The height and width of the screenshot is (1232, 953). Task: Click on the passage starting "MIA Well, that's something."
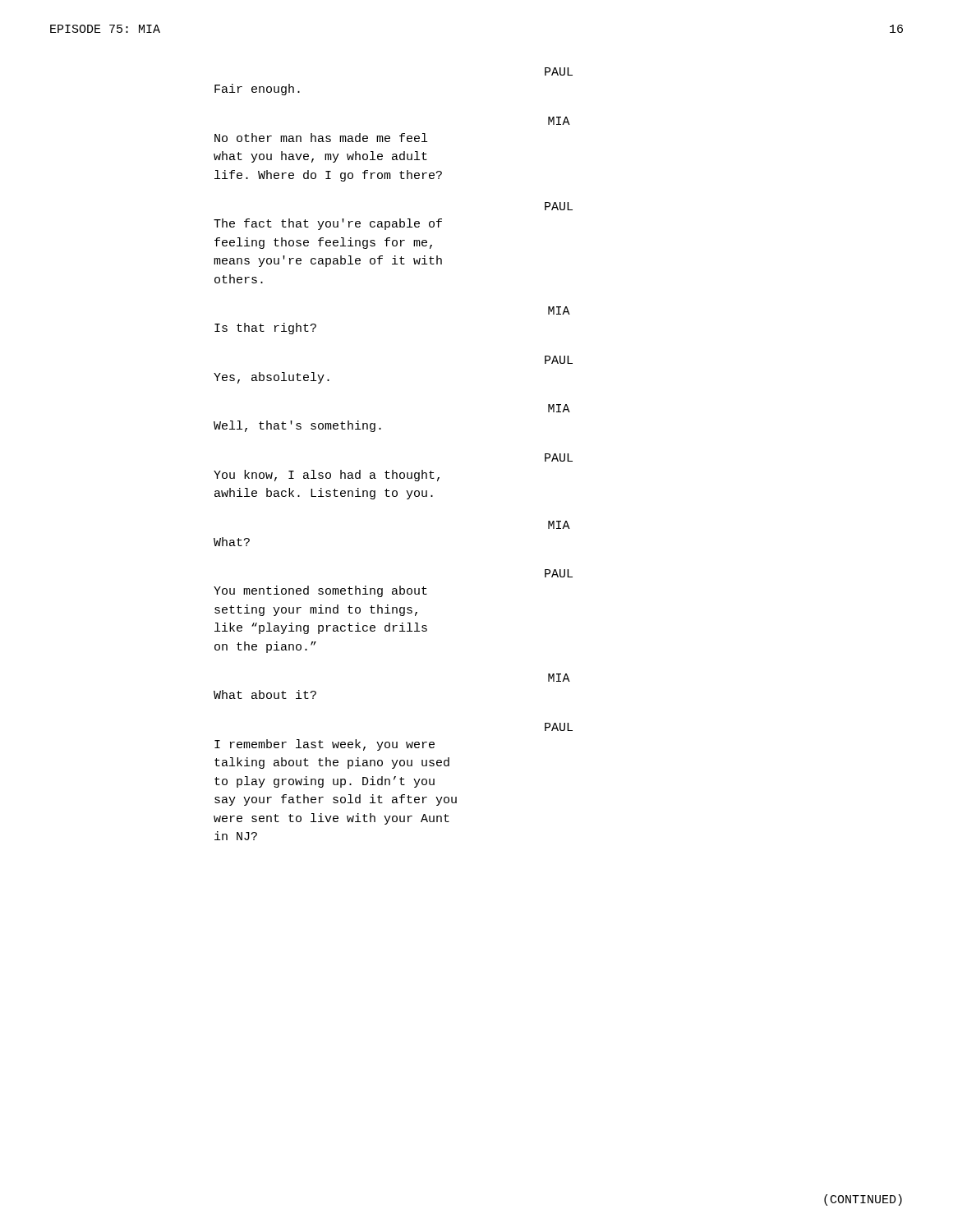point(559,419)
